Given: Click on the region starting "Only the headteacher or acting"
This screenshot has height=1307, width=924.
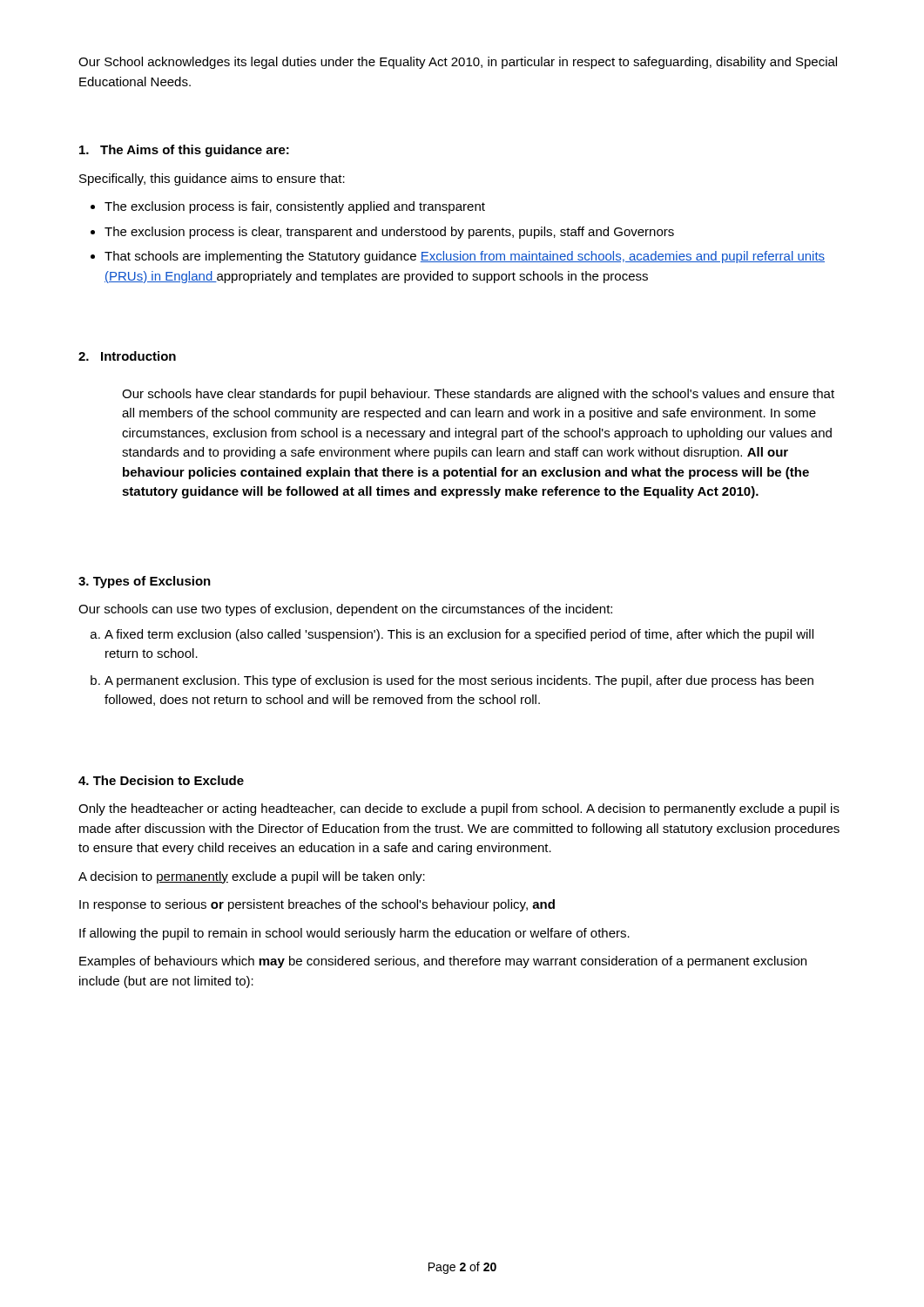Looking at the screenshot, I should click(x=462, y=828).
